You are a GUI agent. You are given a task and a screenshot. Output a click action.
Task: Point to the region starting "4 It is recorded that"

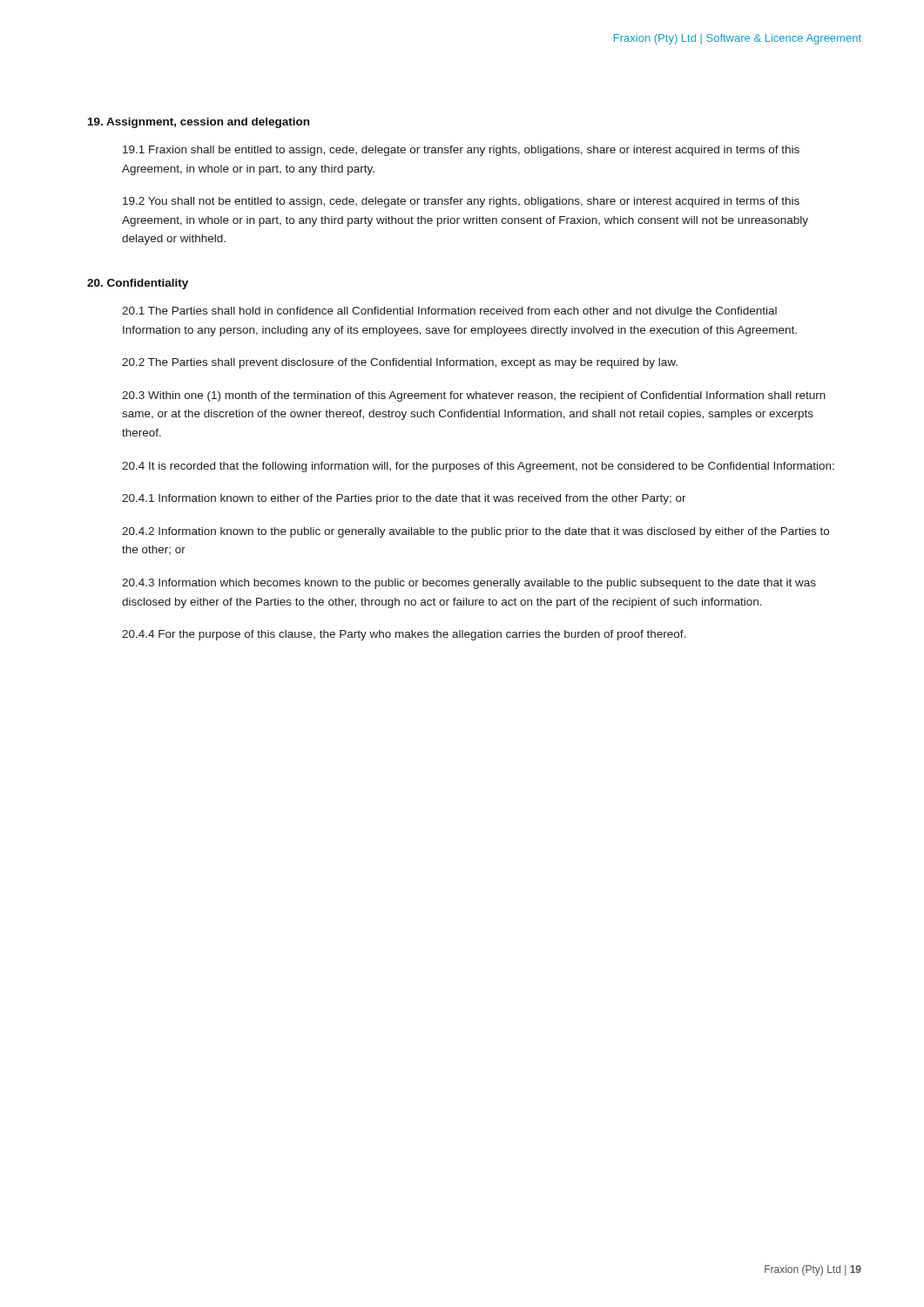click(x=478, y=465)
